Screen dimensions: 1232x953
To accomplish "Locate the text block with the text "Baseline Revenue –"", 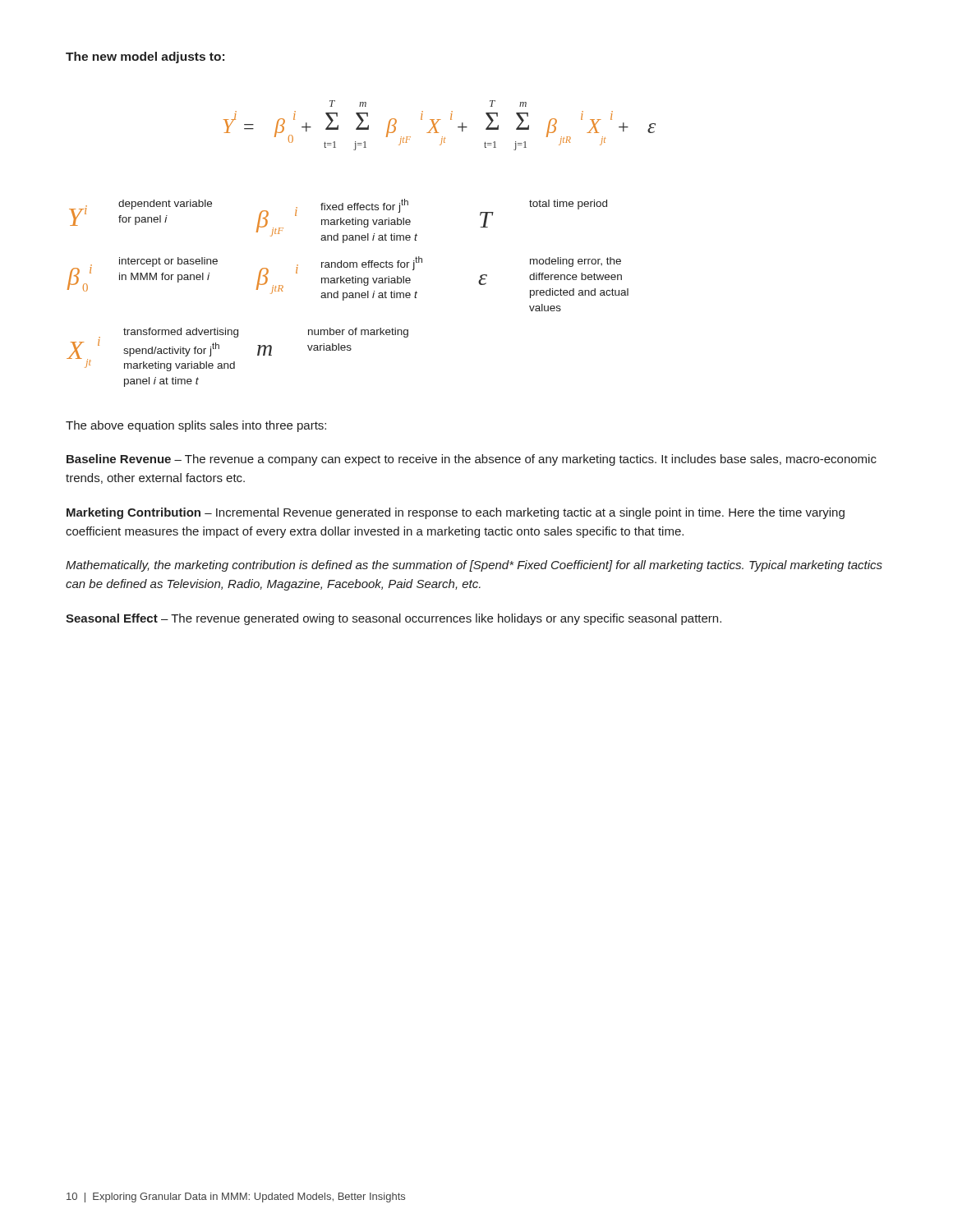I will (471, 468).
